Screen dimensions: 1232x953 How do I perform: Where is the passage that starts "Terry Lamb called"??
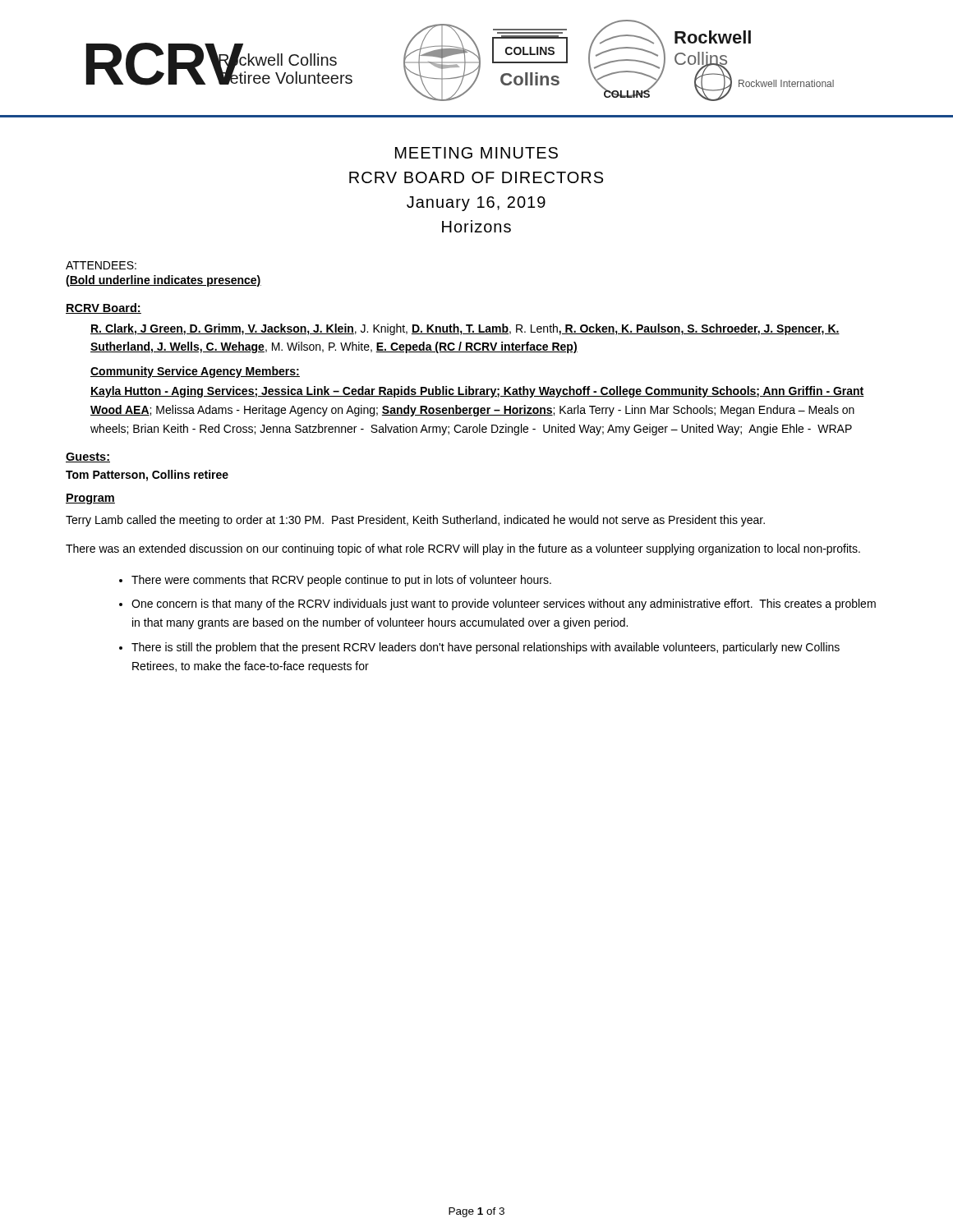pos(416,520)
